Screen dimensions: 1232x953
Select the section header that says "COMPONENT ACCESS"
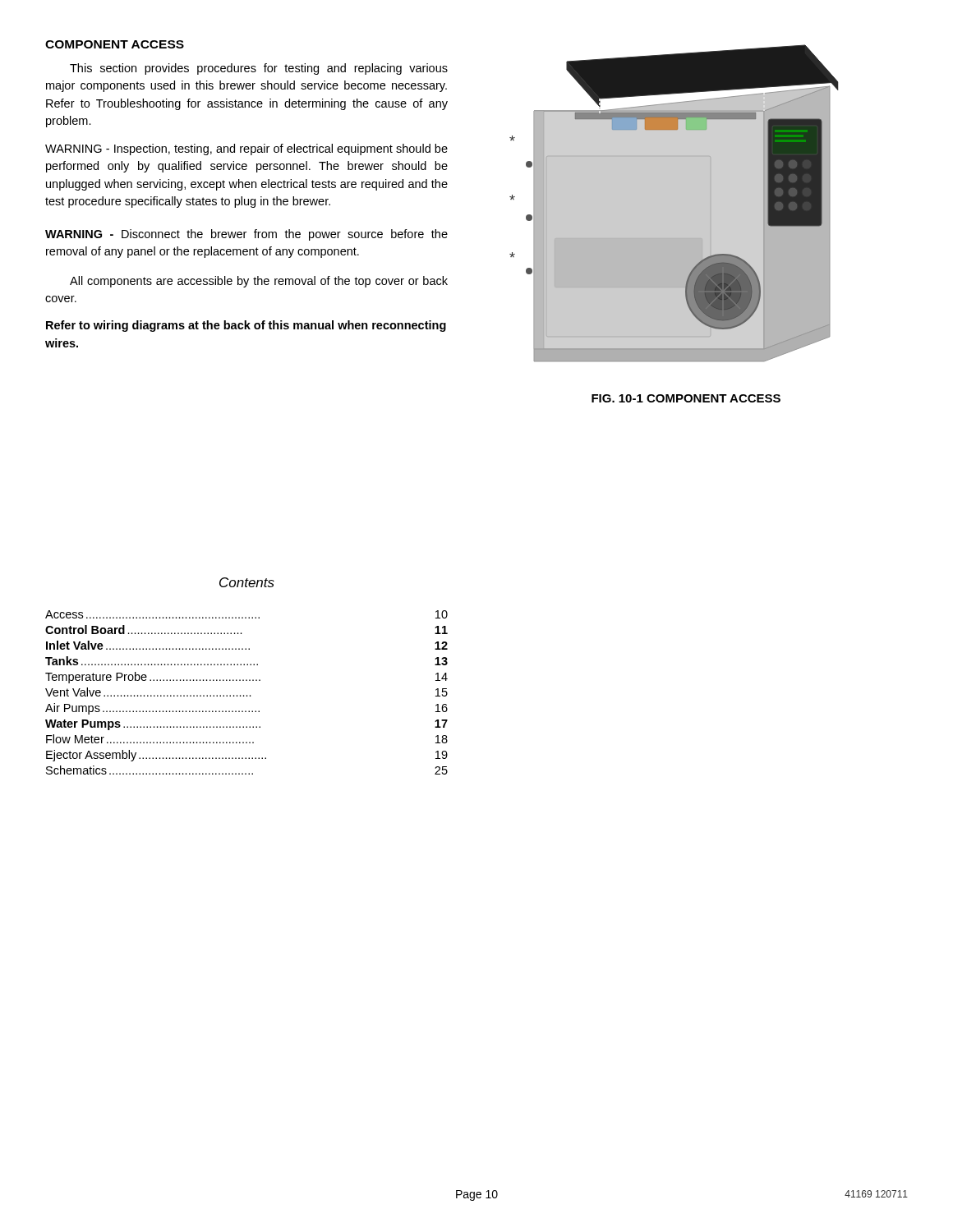point(115,44)
